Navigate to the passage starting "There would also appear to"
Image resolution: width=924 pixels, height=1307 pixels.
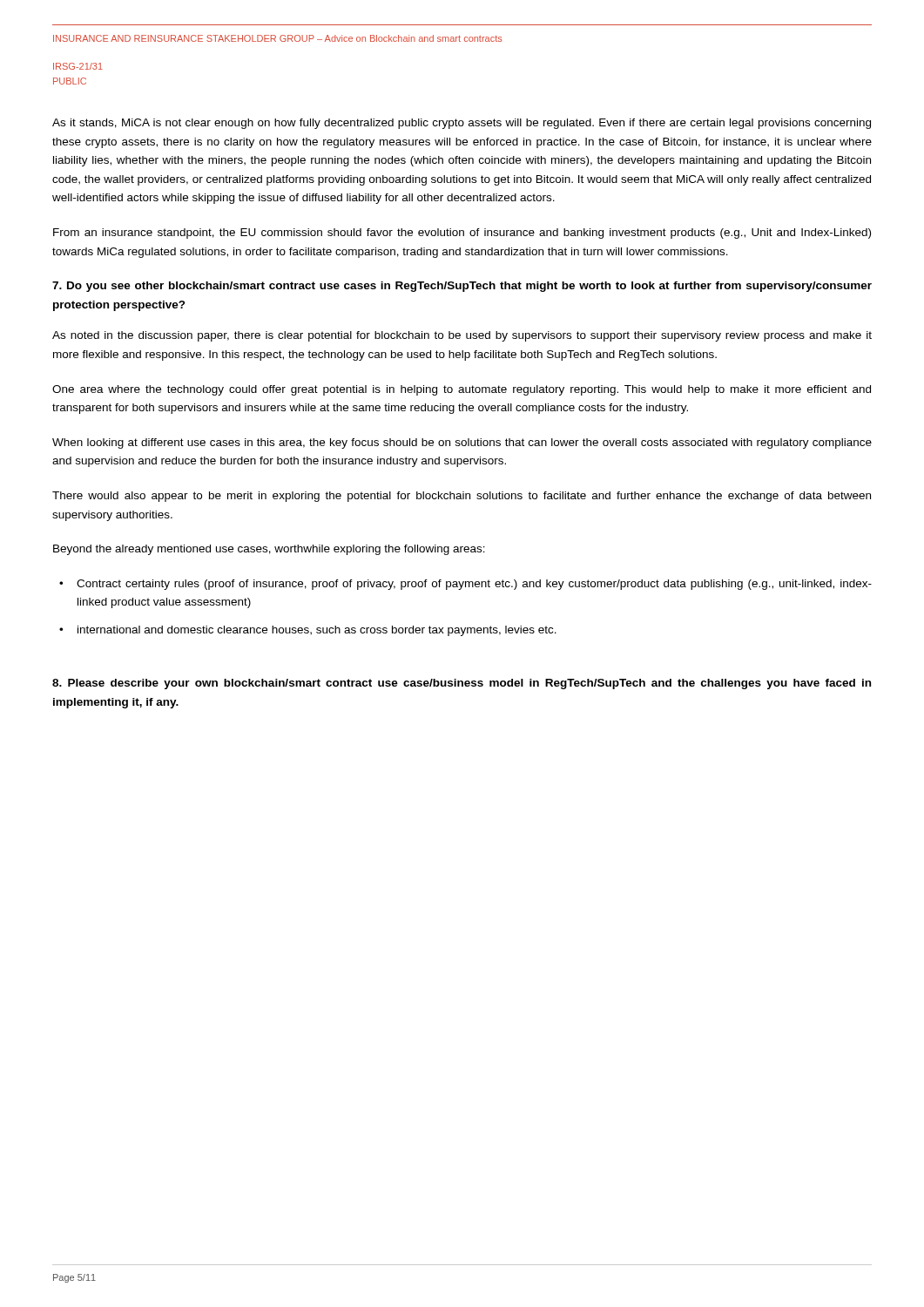[x=462, y=505]
